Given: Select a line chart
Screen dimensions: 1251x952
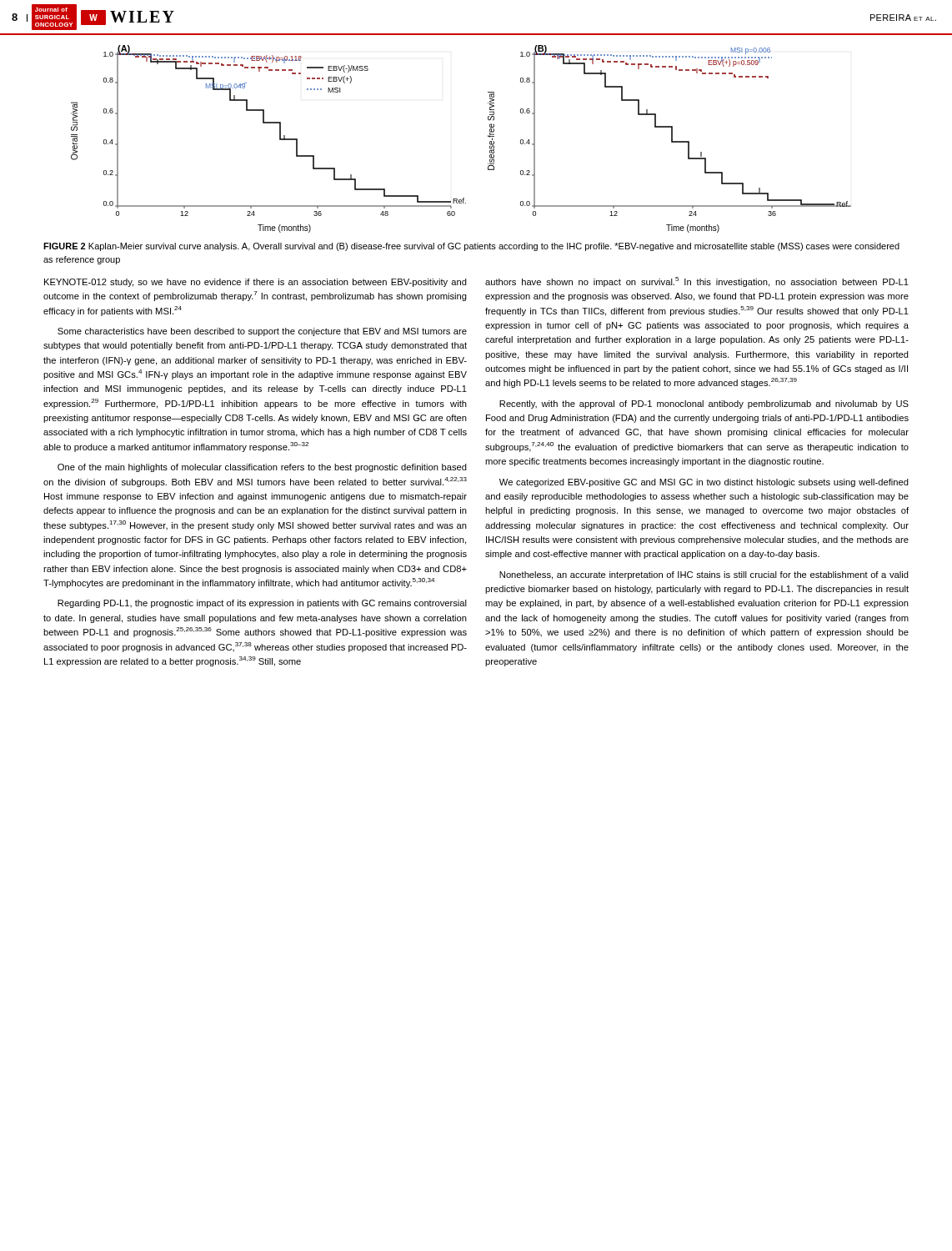Looking at the screenshot, I should (476, 139).
